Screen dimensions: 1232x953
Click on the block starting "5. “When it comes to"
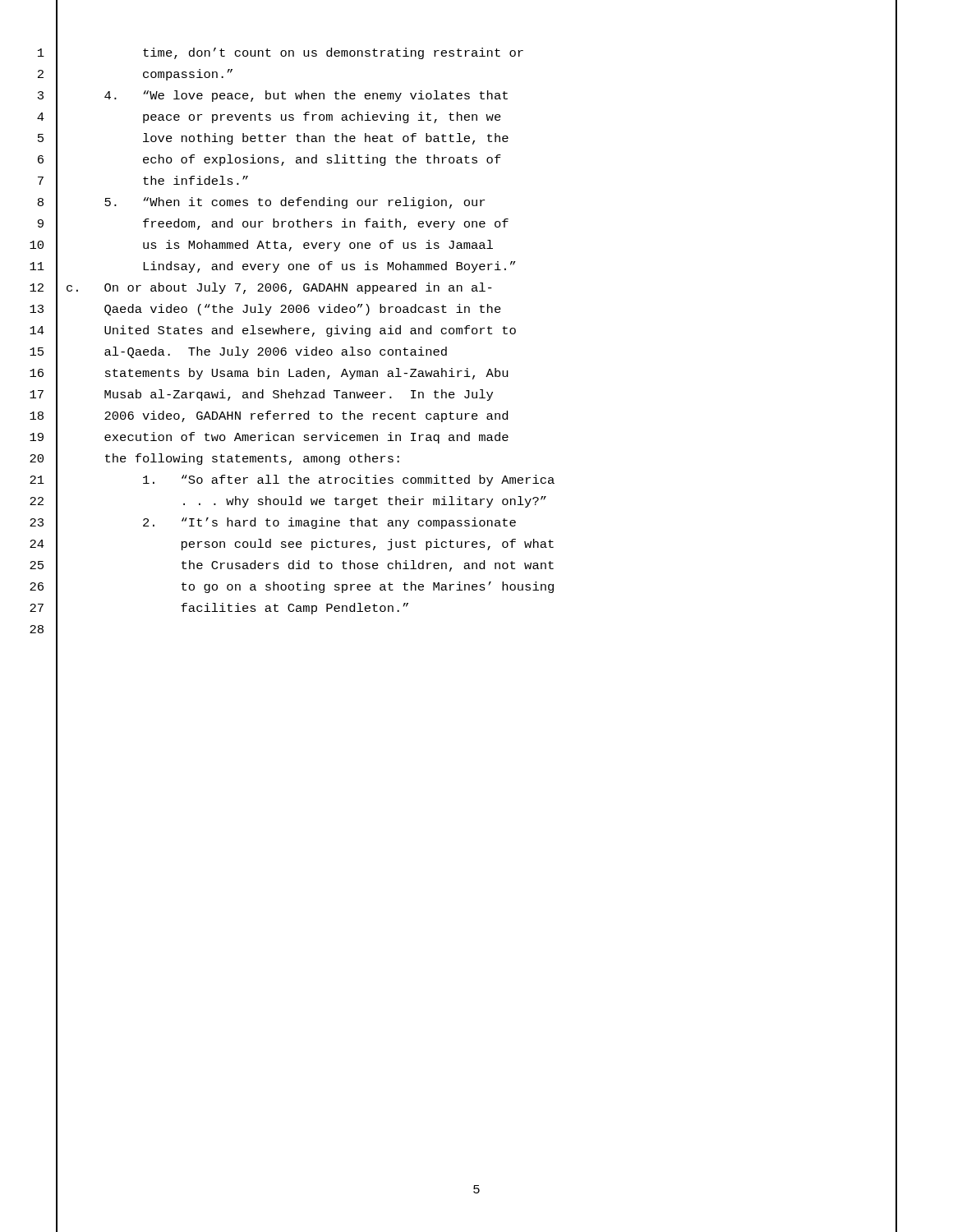[x=476, y=235]
